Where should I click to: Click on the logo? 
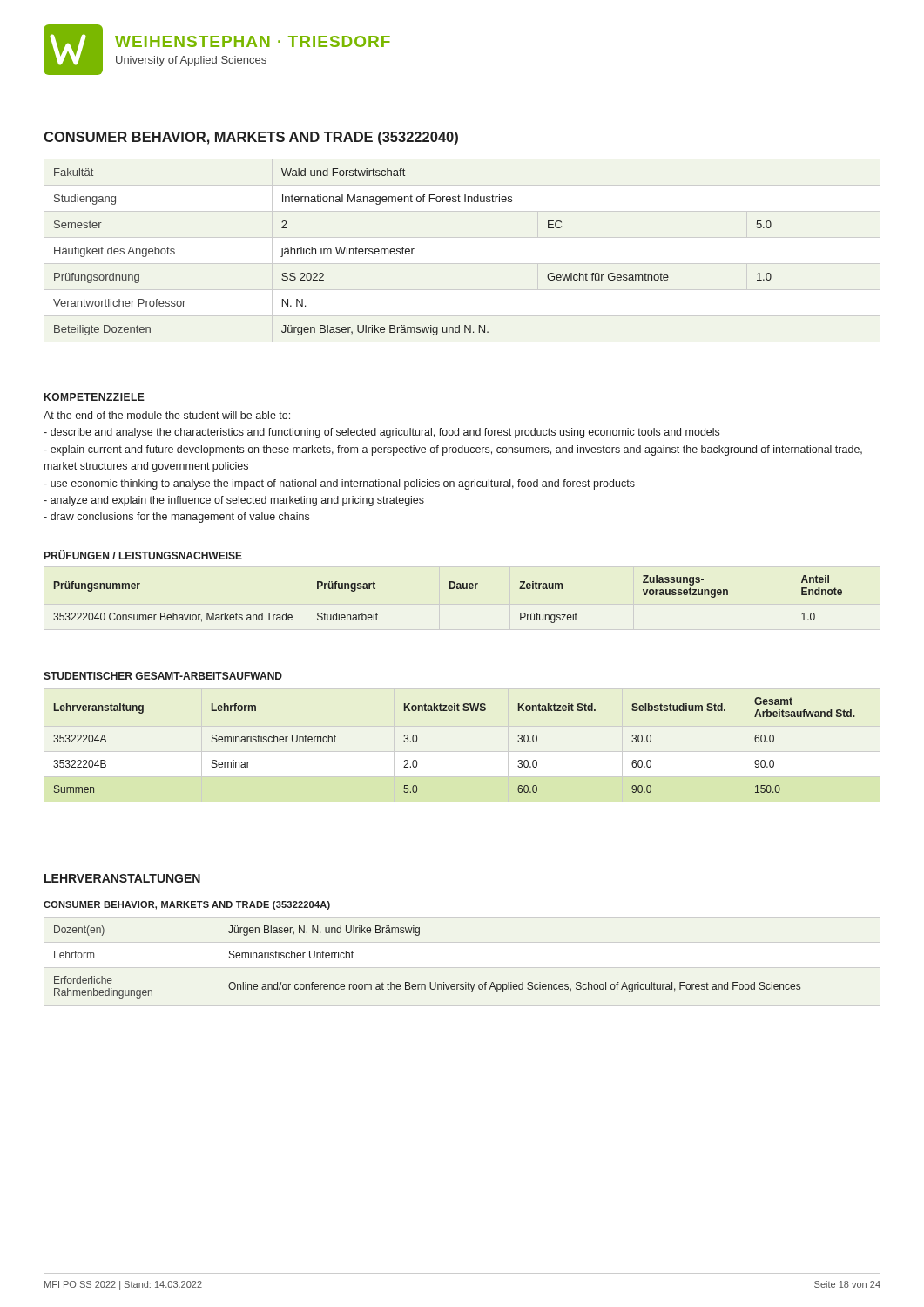(x=217, y=50)
